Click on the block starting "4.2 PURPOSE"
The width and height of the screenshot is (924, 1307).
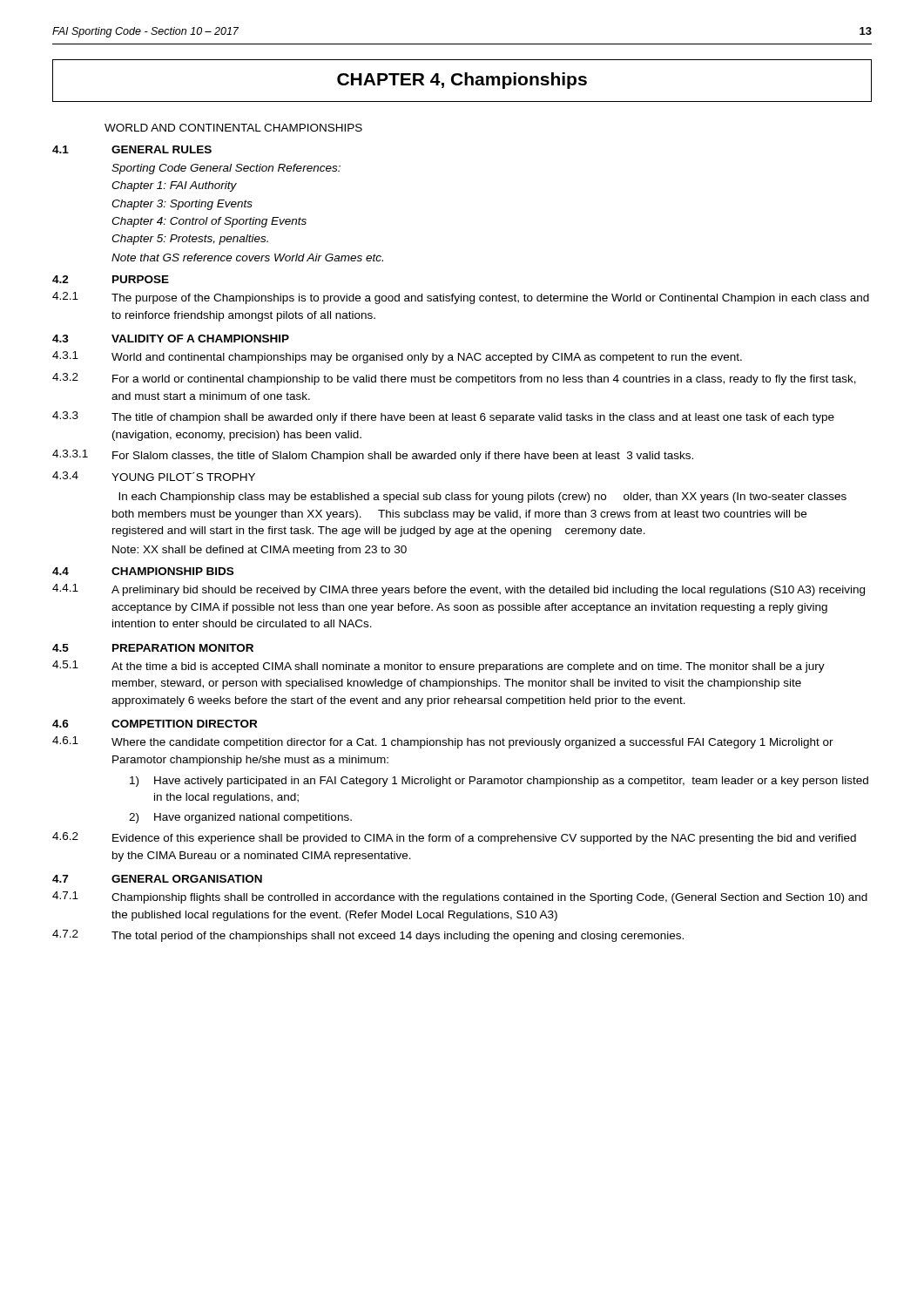pyautogui.click(x=111, y=279)
